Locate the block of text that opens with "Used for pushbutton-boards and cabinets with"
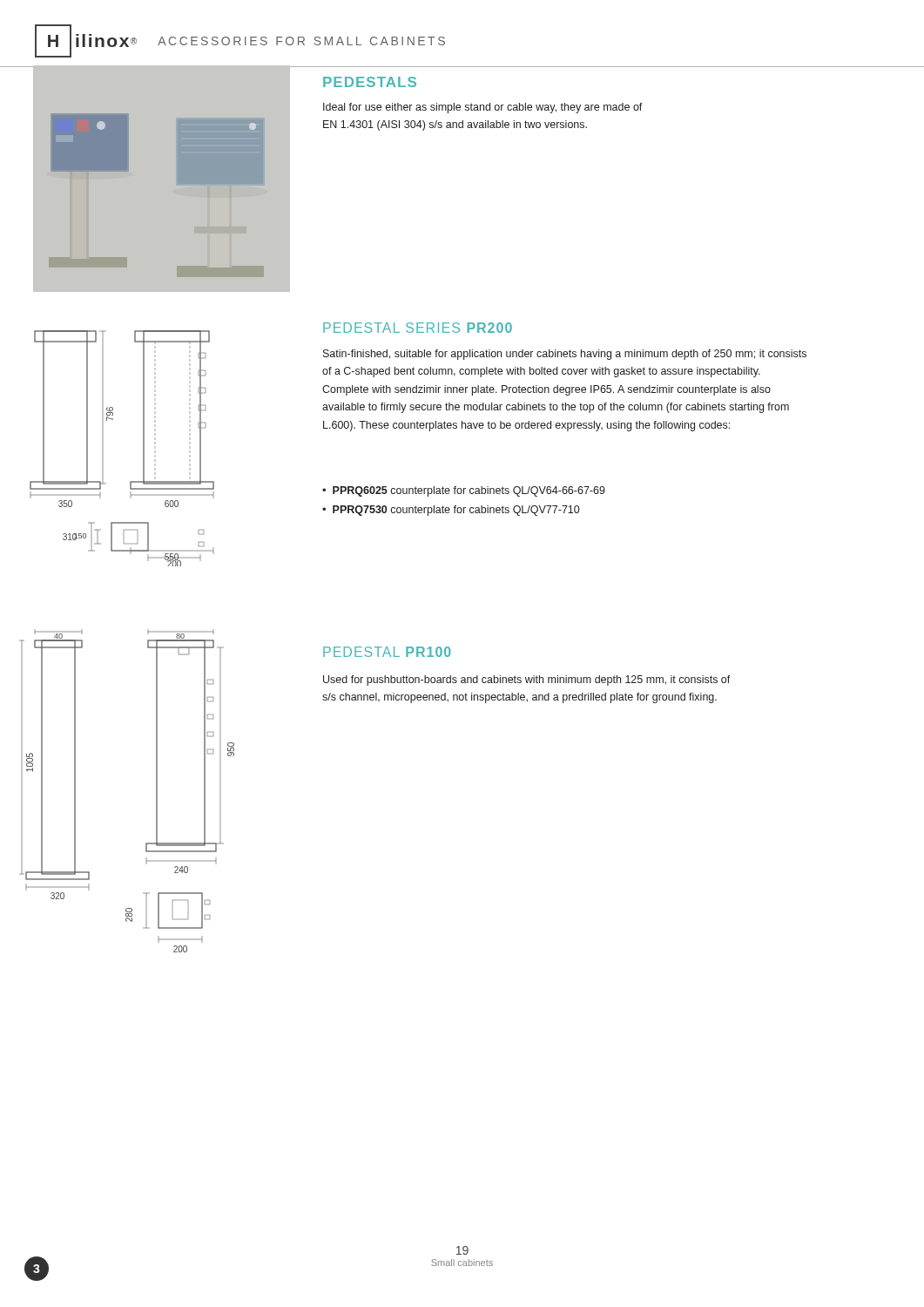 pyautogui.click(x=526, y=688)
